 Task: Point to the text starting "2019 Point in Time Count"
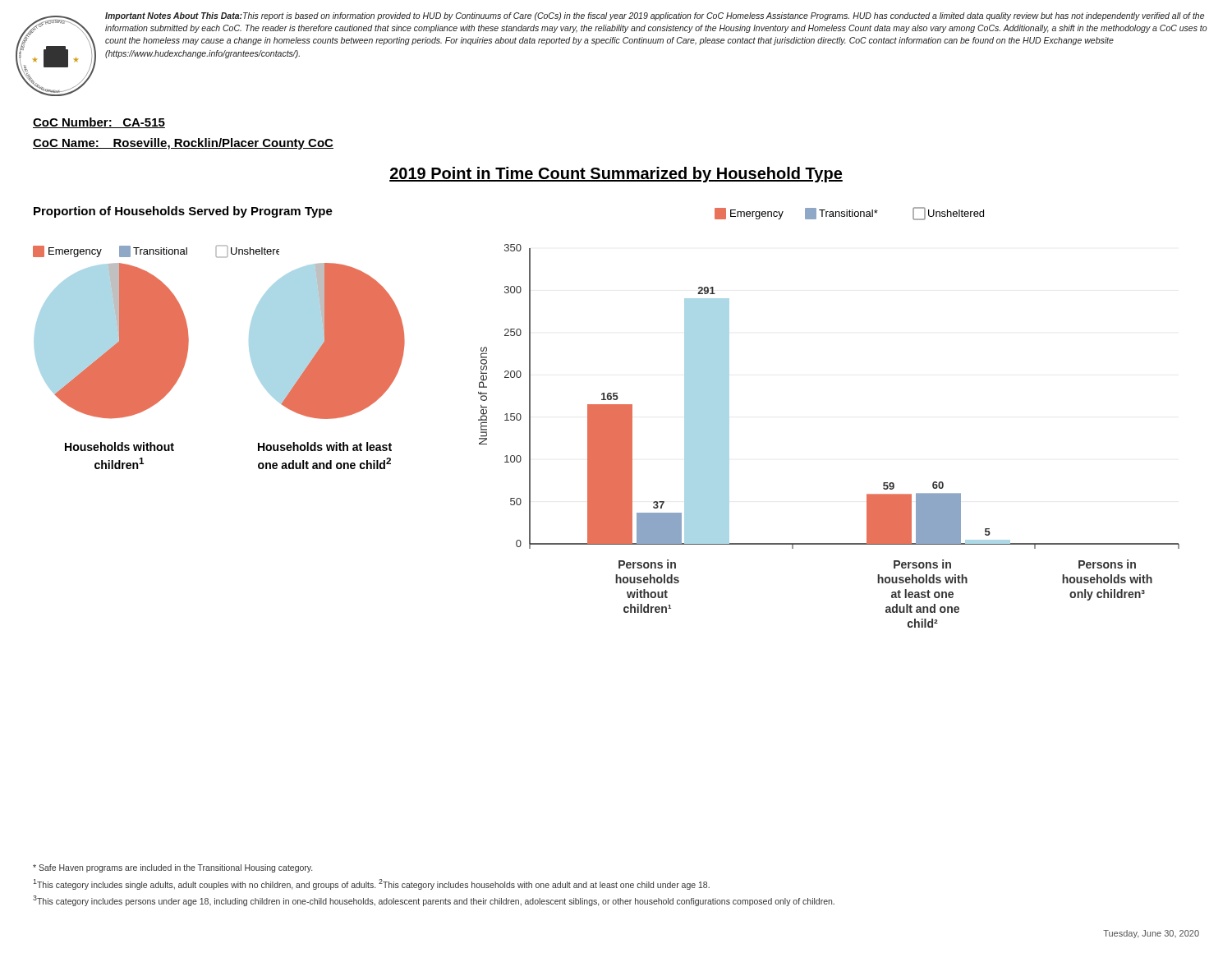616,173
